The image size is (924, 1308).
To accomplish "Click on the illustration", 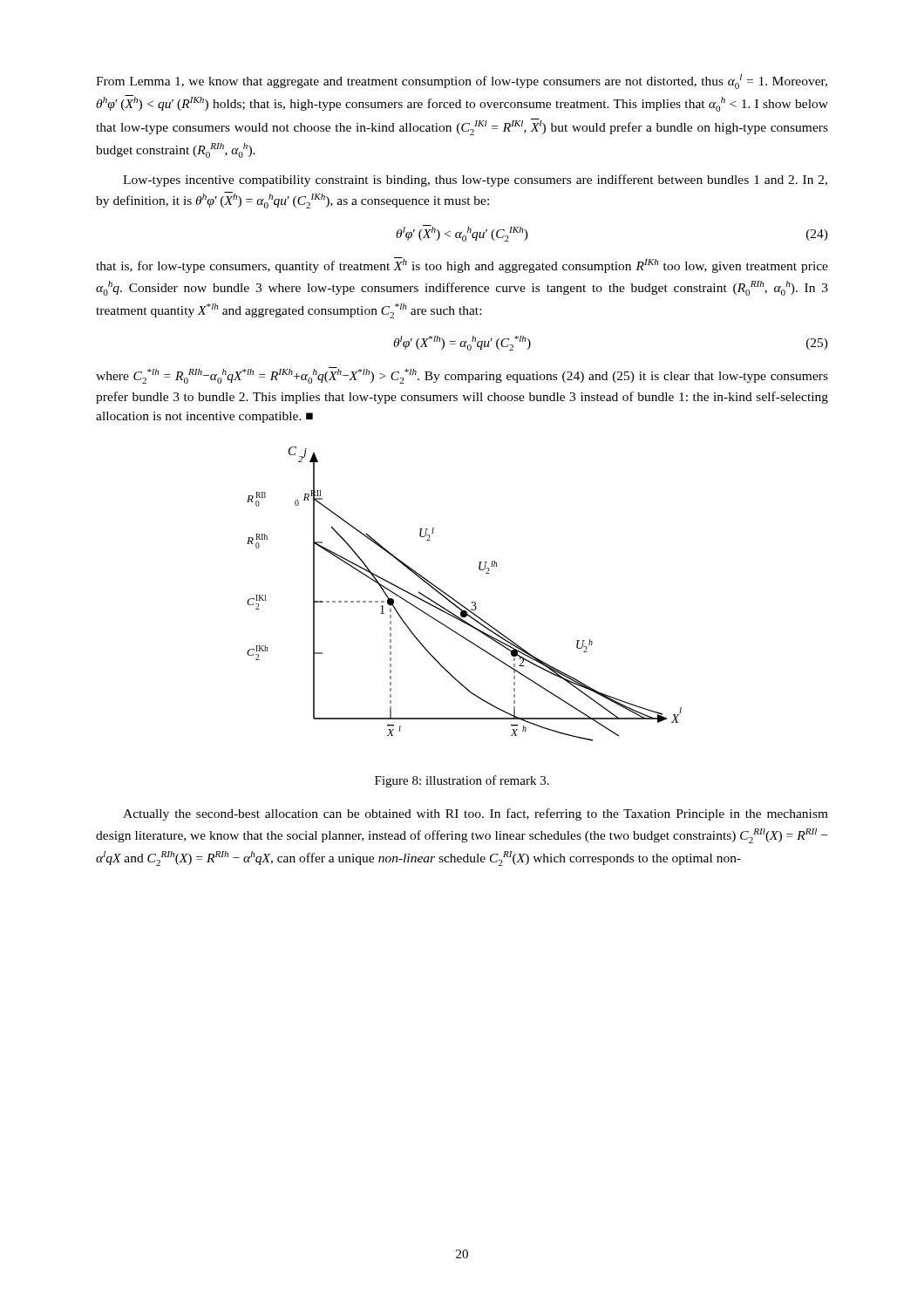I will (x=462, y=604).
